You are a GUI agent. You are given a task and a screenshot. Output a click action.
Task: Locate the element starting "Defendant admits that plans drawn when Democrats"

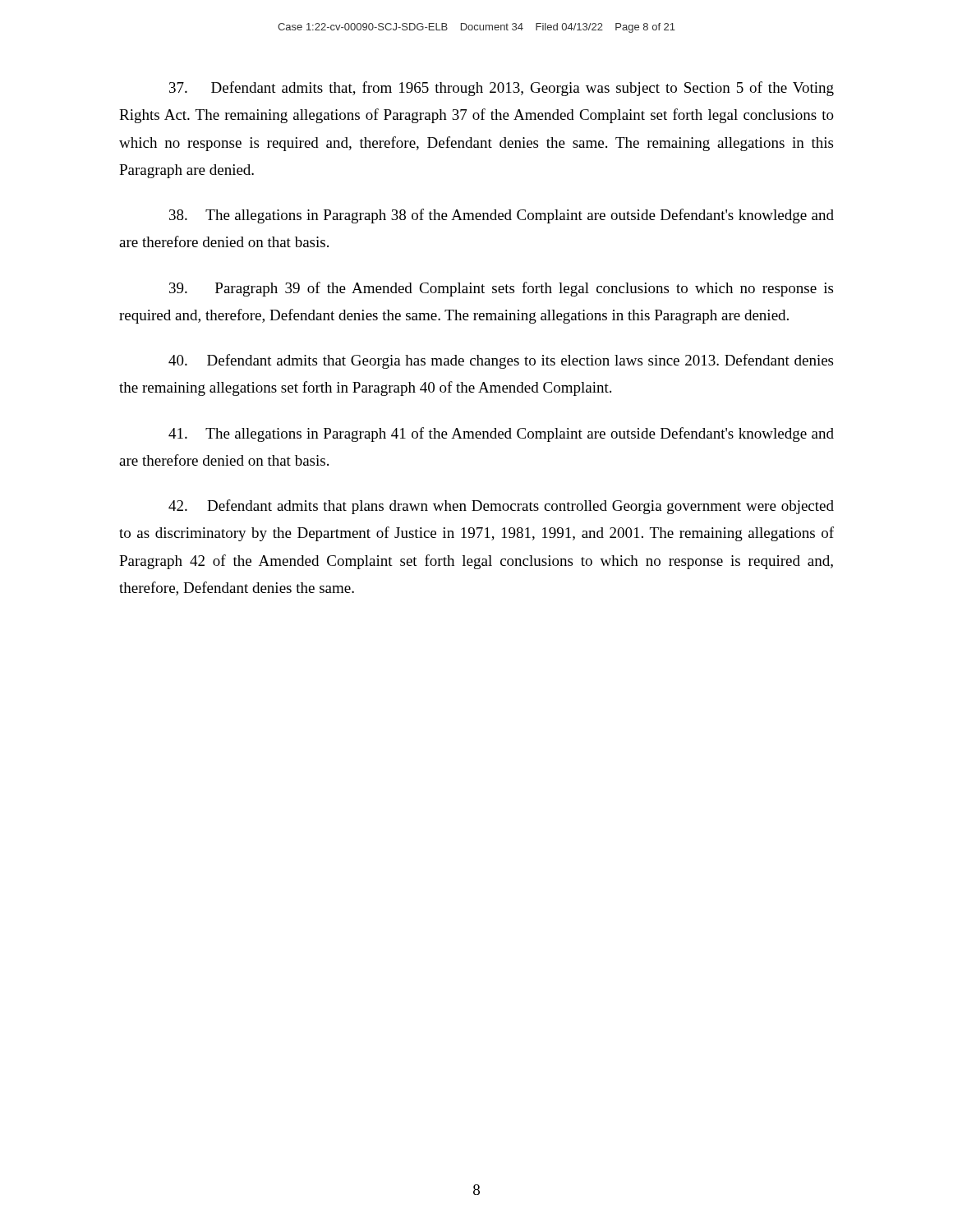tap(476, 546)
